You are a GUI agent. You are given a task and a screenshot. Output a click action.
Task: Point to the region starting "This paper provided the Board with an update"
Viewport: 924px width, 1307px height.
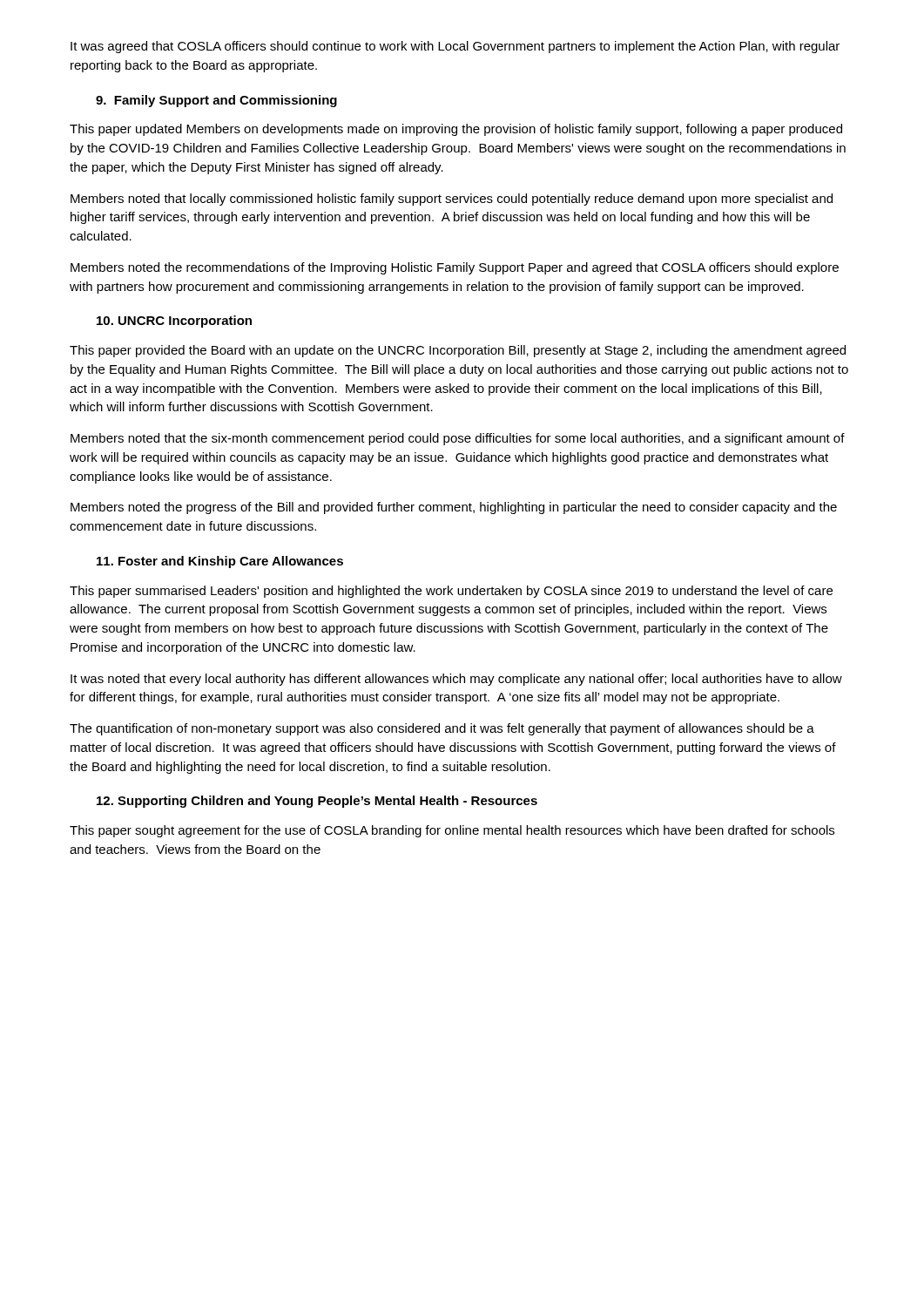pos(459,378)
